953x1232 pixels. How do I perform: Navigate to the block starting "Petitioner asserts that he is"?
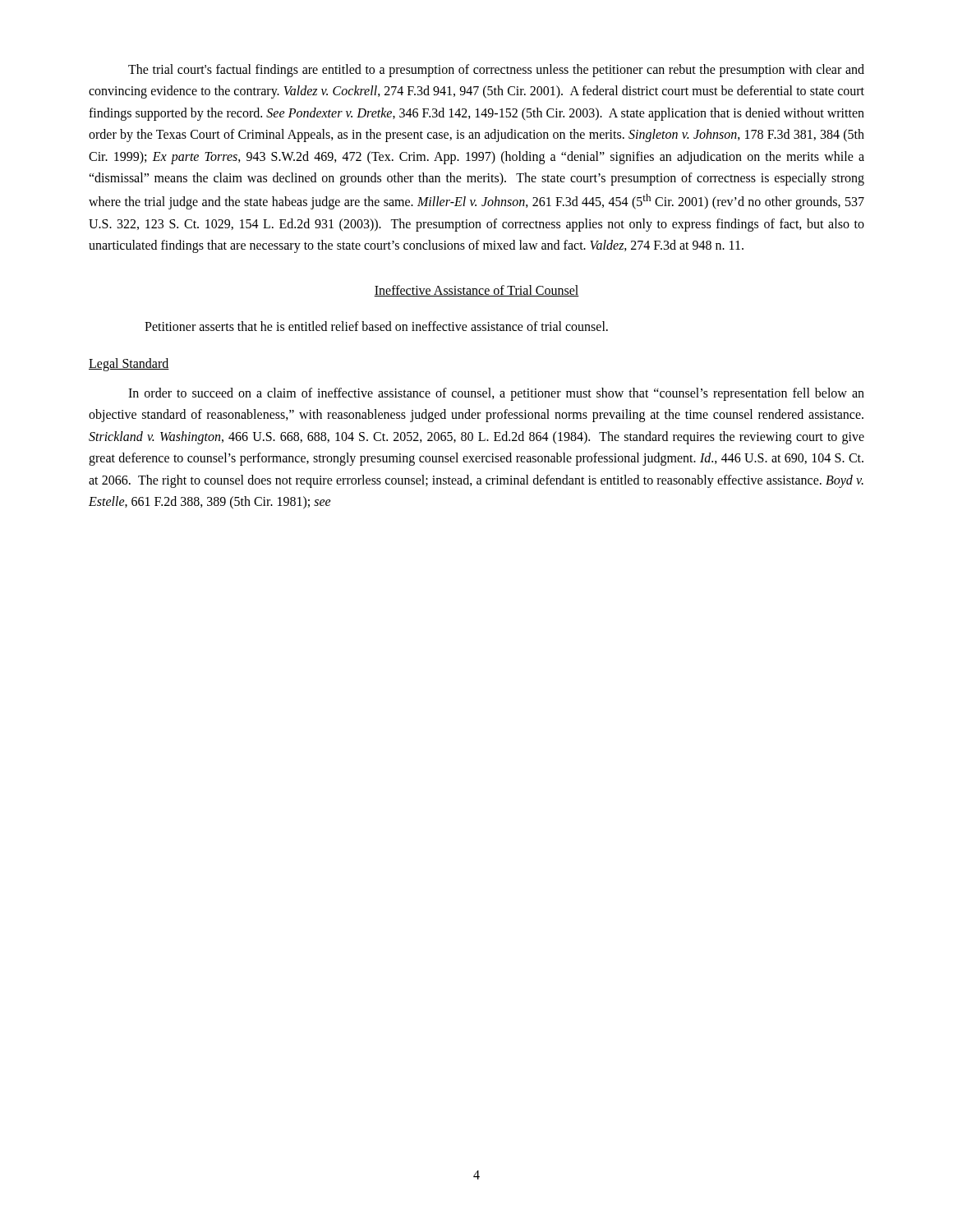[x=476, y=327]
